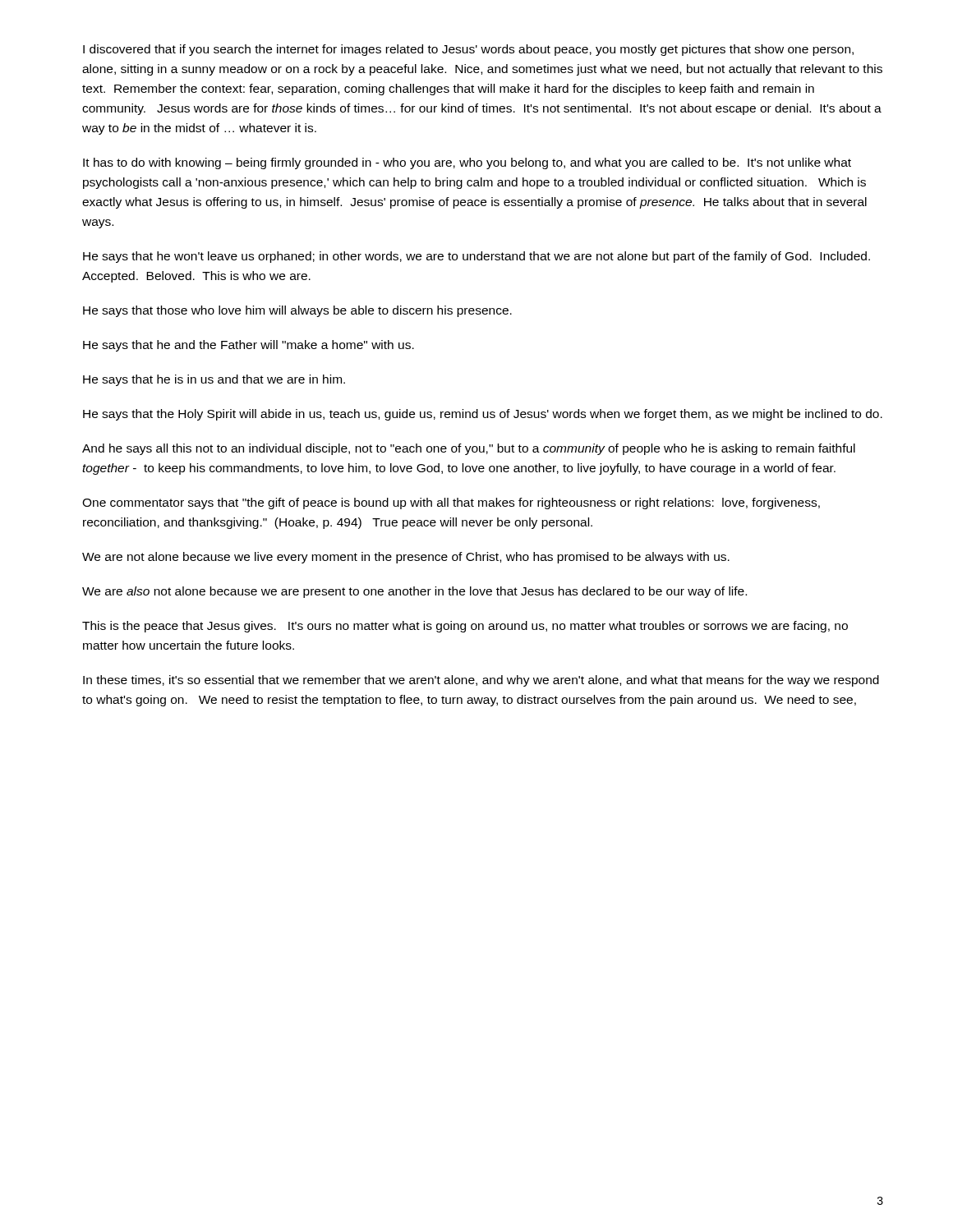Point to the block beginning "He says that those"

coord(297,310)
